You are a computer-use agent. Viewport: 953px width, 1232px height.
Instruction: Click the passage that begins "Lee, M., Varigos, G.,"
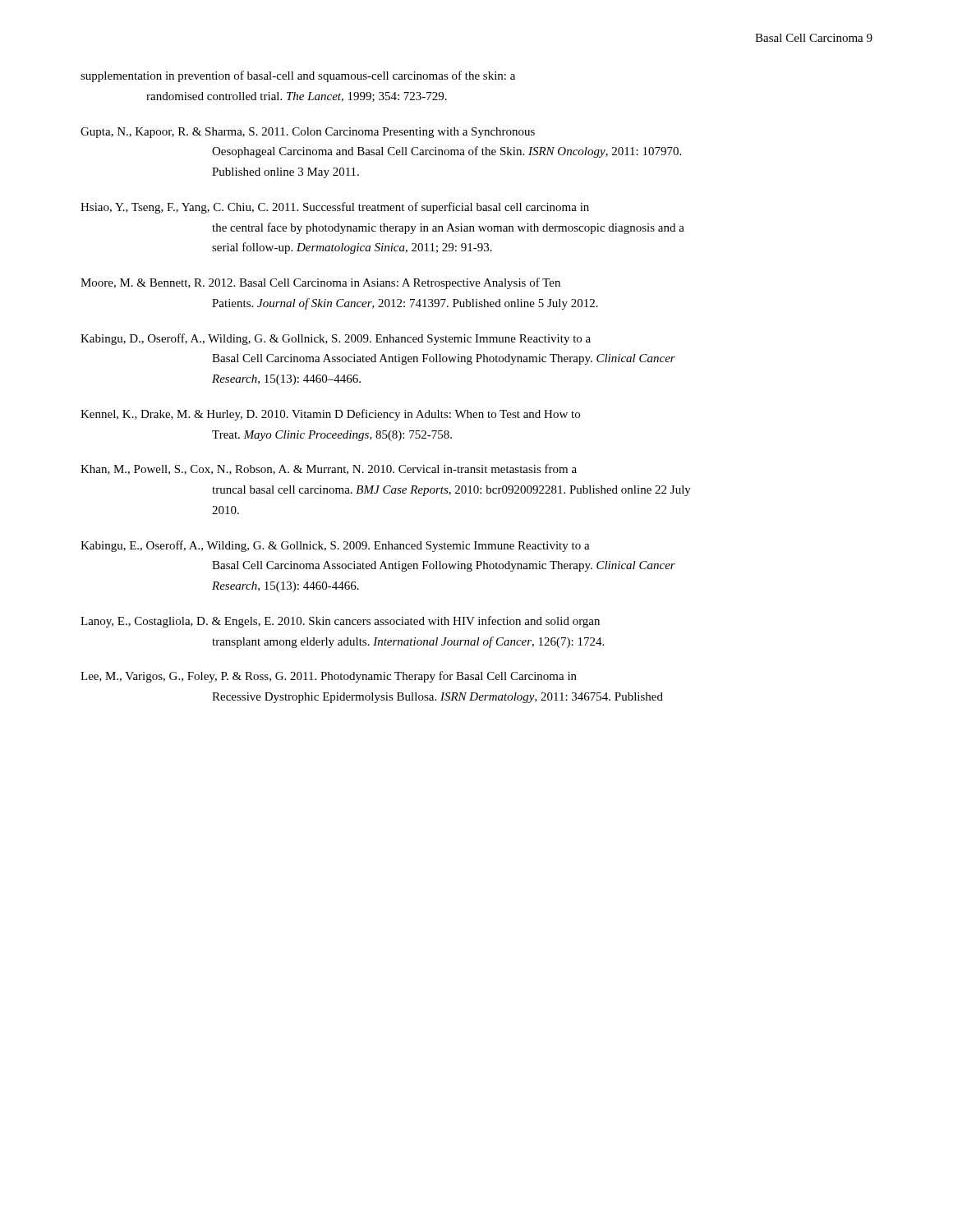tap(476, 688)
